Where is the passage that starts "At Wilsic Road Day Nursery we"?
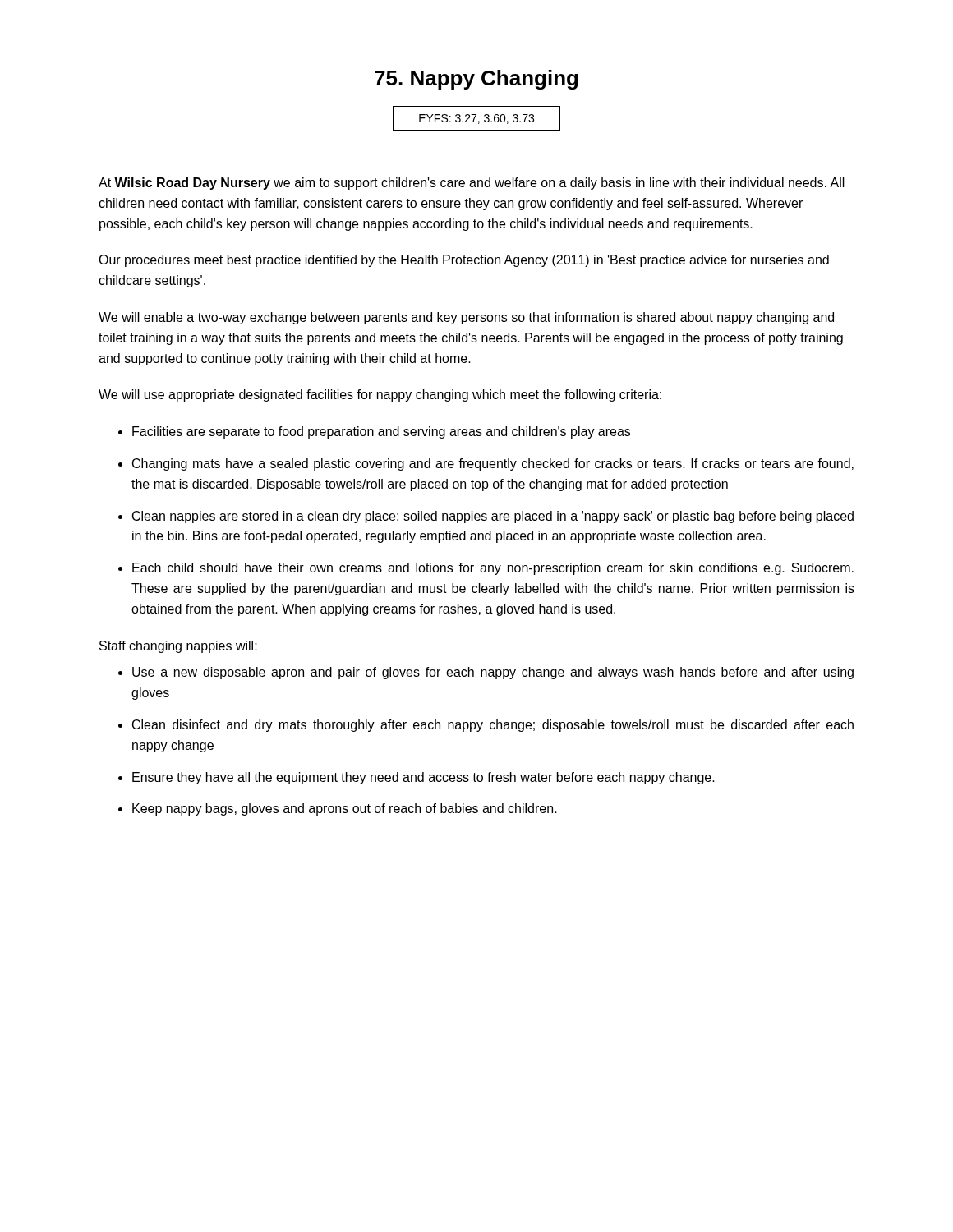953x1232 pixels. [476, 204]
